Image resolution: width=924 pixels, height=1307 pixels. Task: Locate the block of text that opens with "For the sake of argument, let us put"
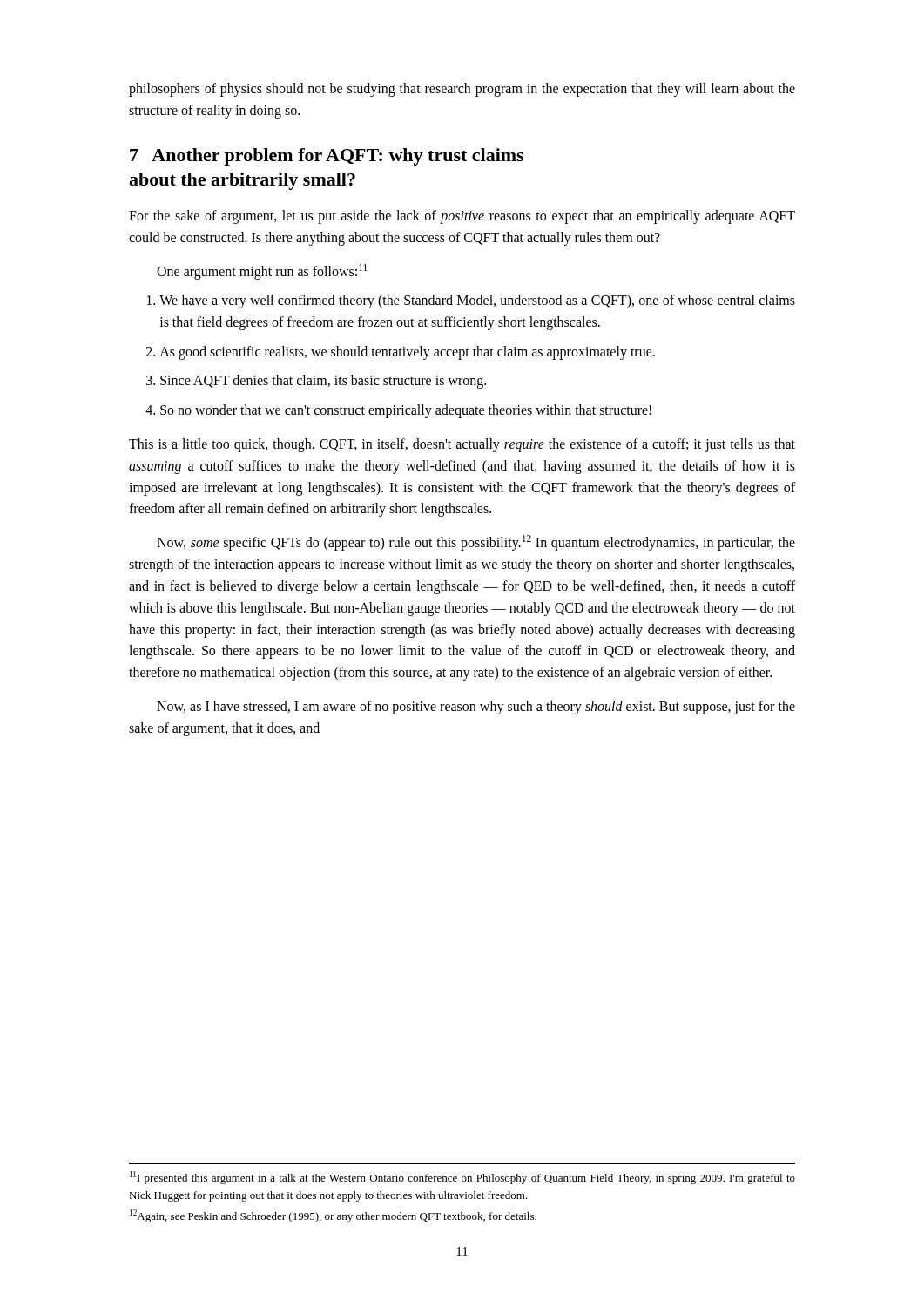462,245
